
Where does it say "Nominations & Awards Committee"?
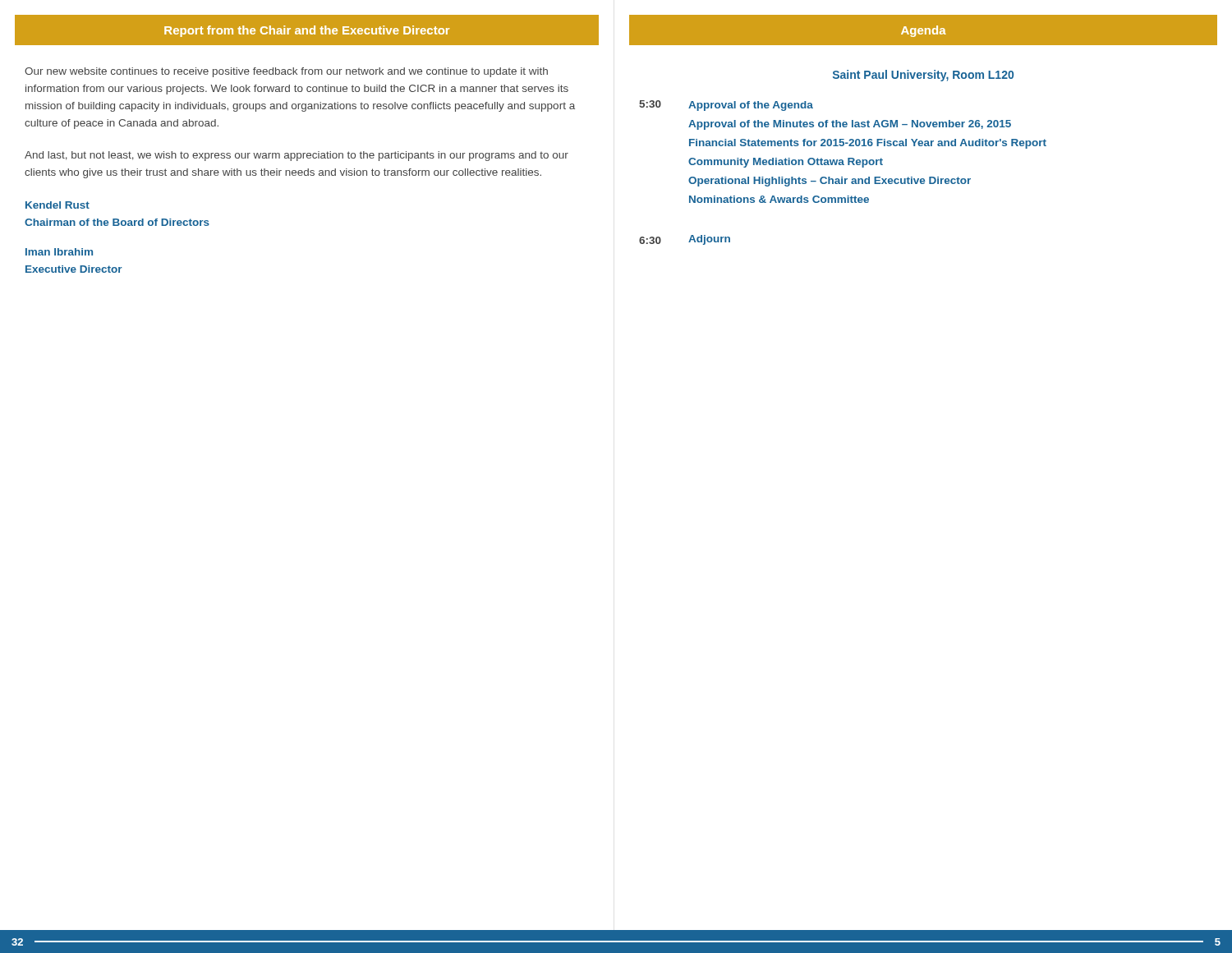pyautogui.click(x=779, y=199)
